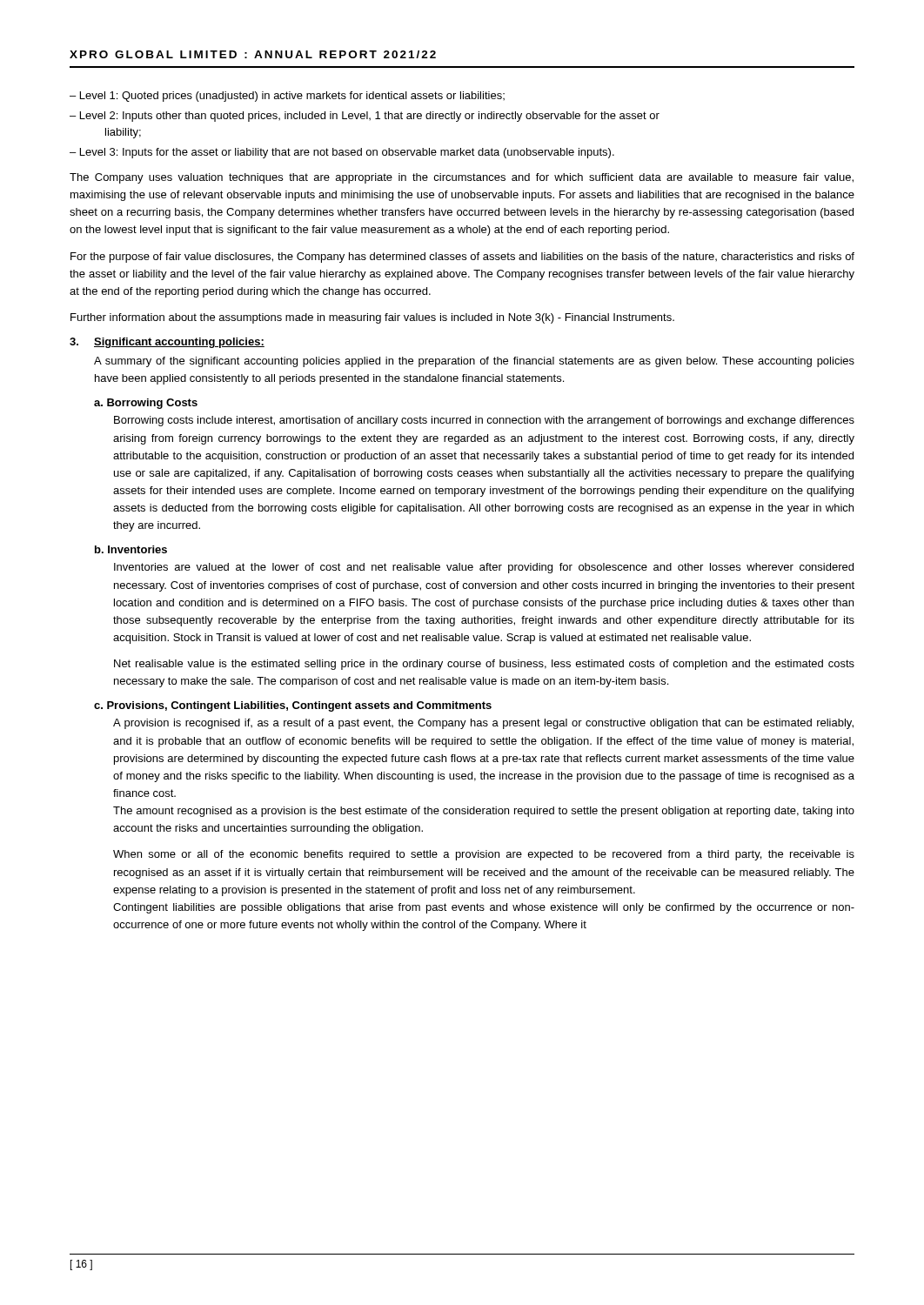Click on the text block with the text "Net realisable value"
Image resolution: width=924 pixels, height=1305 pixels.
(x=484, y=672)
